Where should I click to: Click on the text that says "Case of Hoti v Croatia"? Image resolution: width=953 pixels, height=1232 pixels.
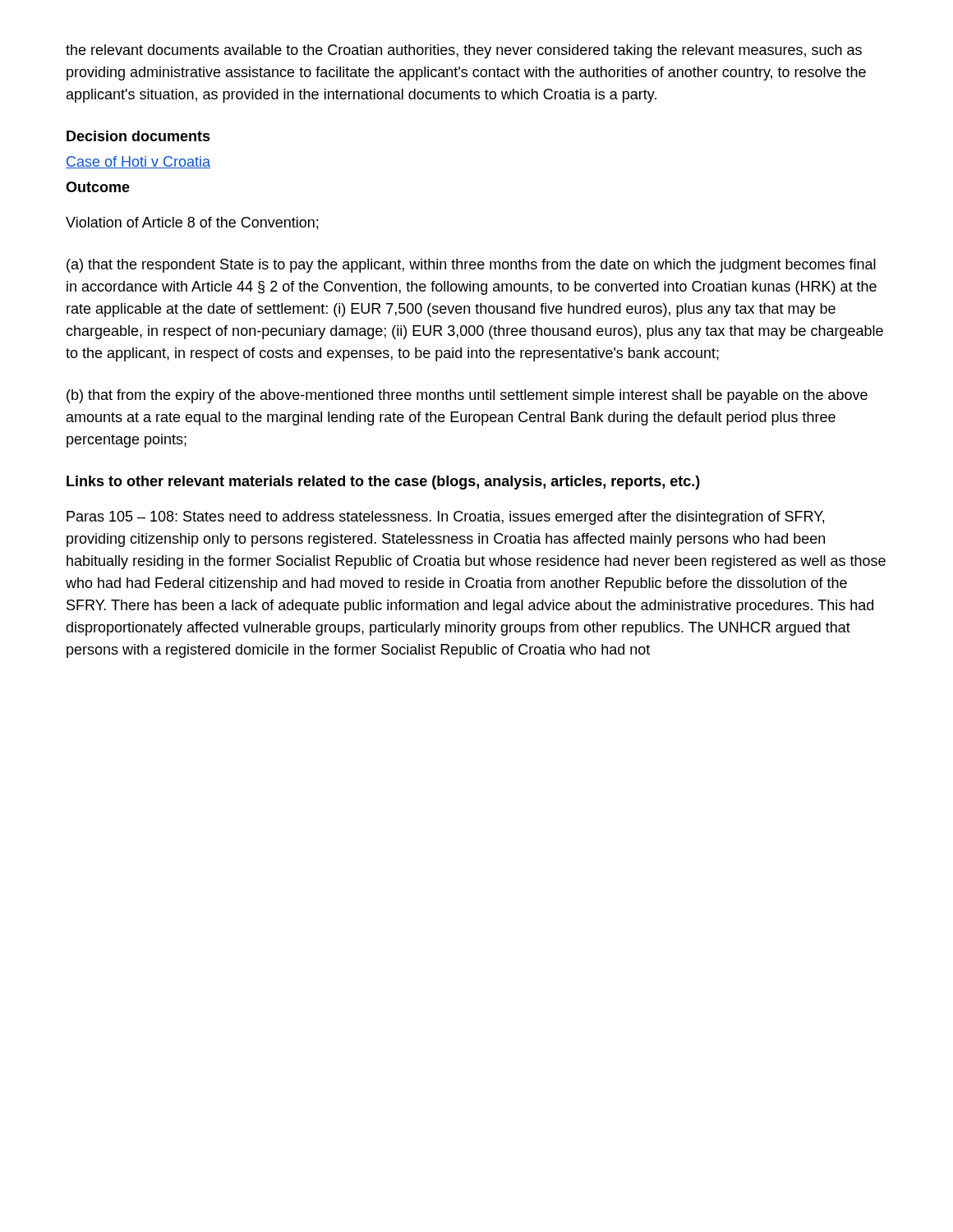point(138,162)
